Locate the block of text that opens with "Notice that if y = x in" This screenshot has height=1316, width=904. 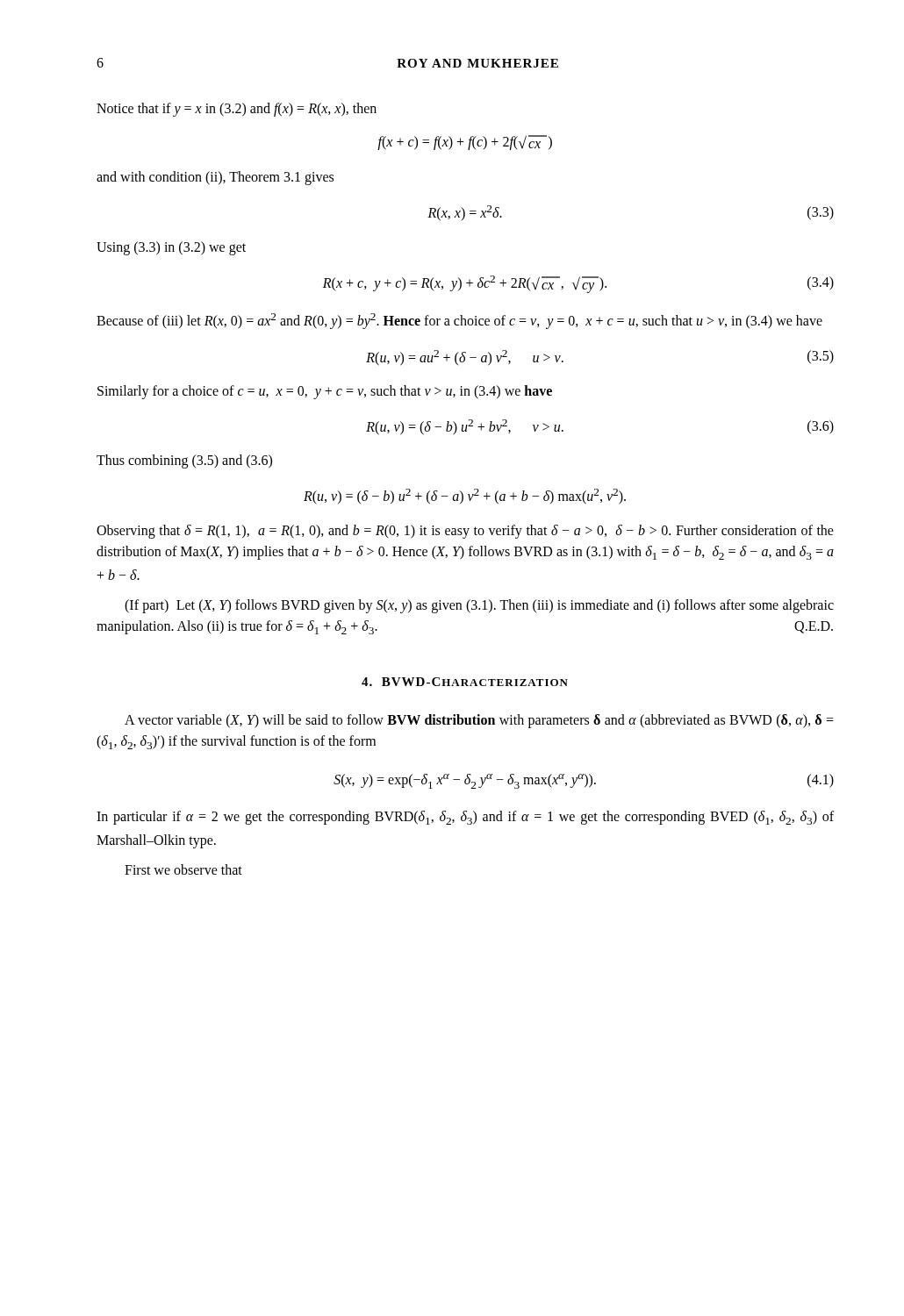point(237,110)
